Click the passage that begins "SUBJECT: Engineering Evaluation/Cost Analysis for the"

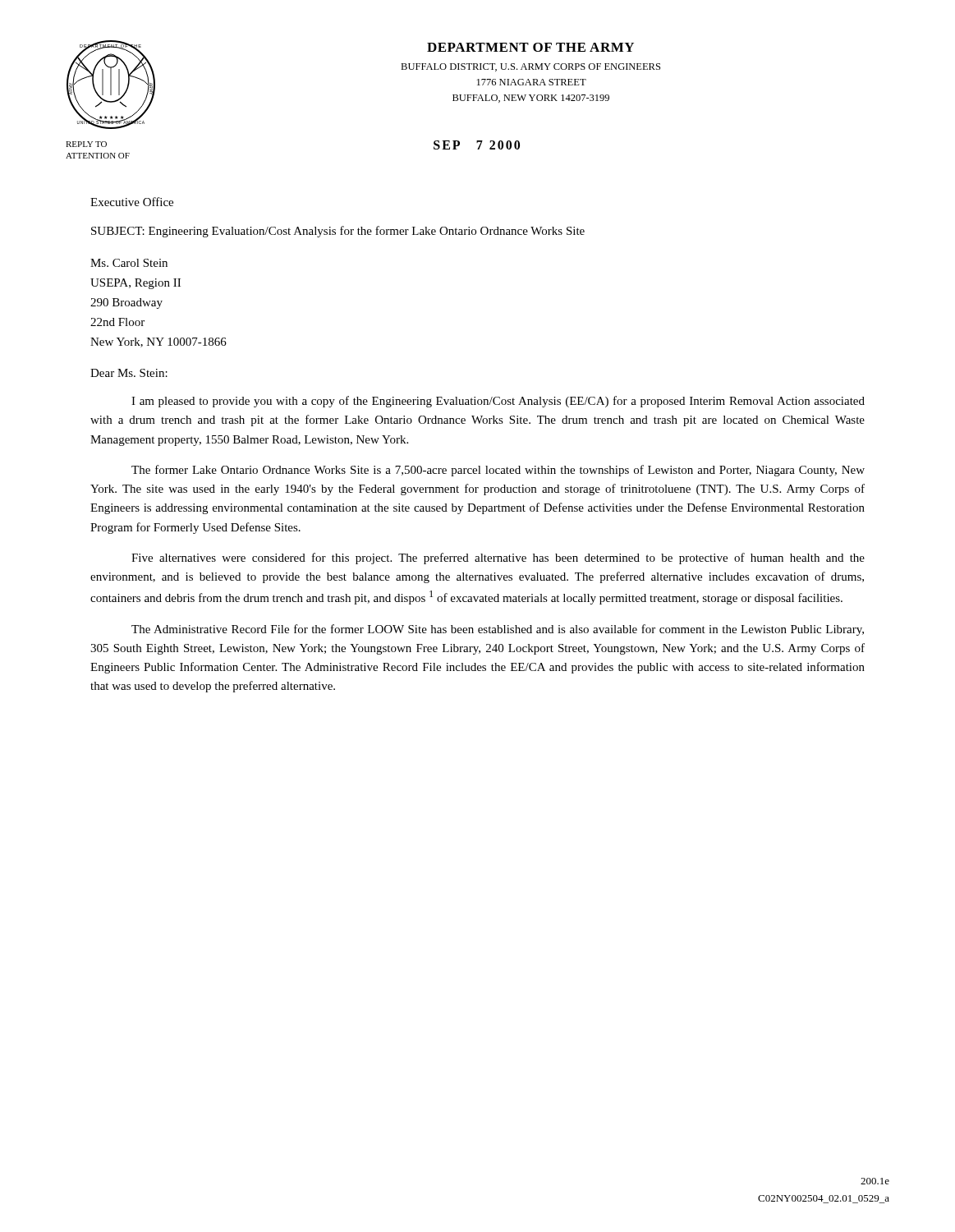click(338, 231)
